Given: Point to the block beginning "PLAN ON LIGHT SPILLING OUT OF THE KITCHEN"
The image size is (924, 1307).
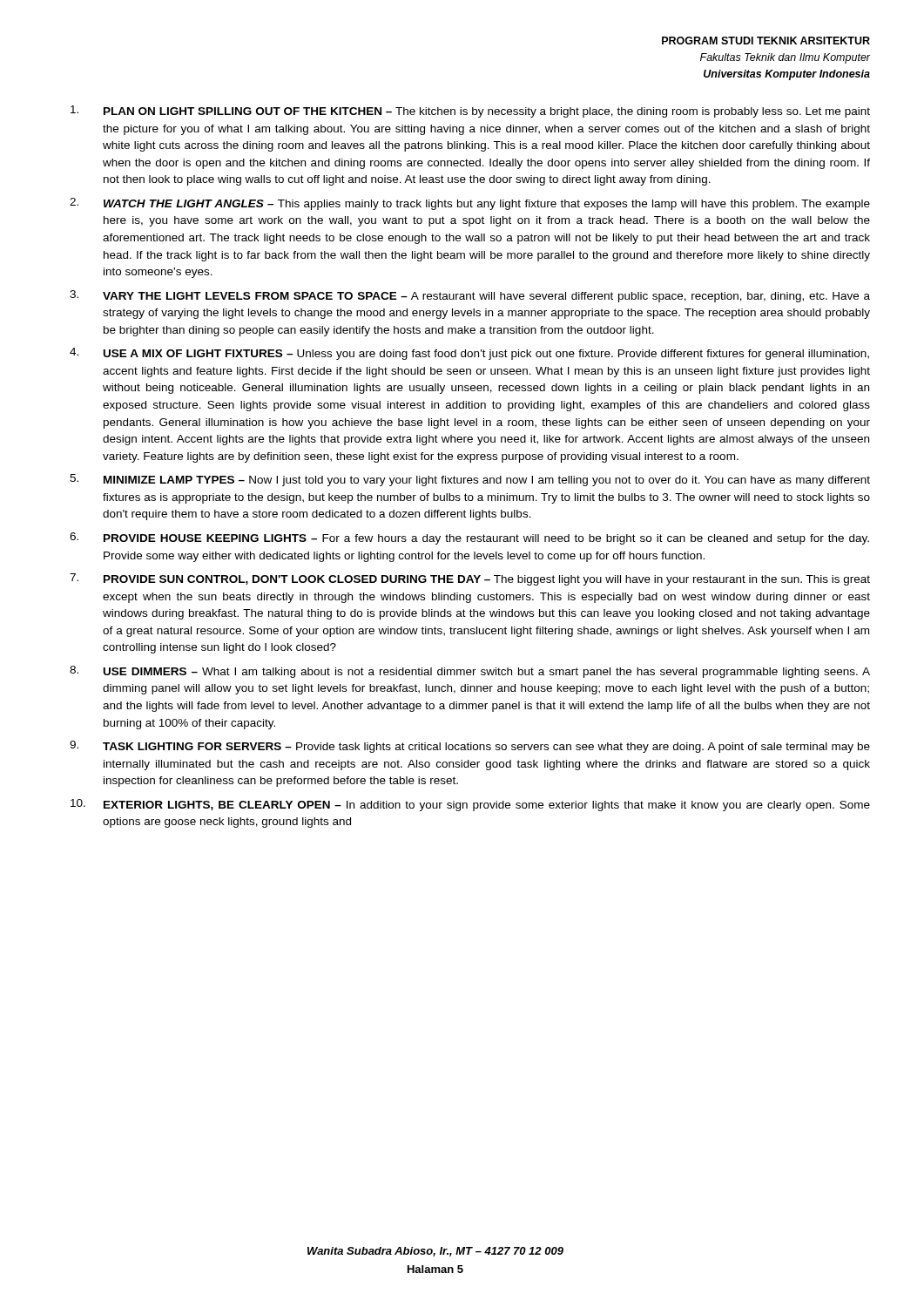Looking at the screenshot, I should coord(470,145).
